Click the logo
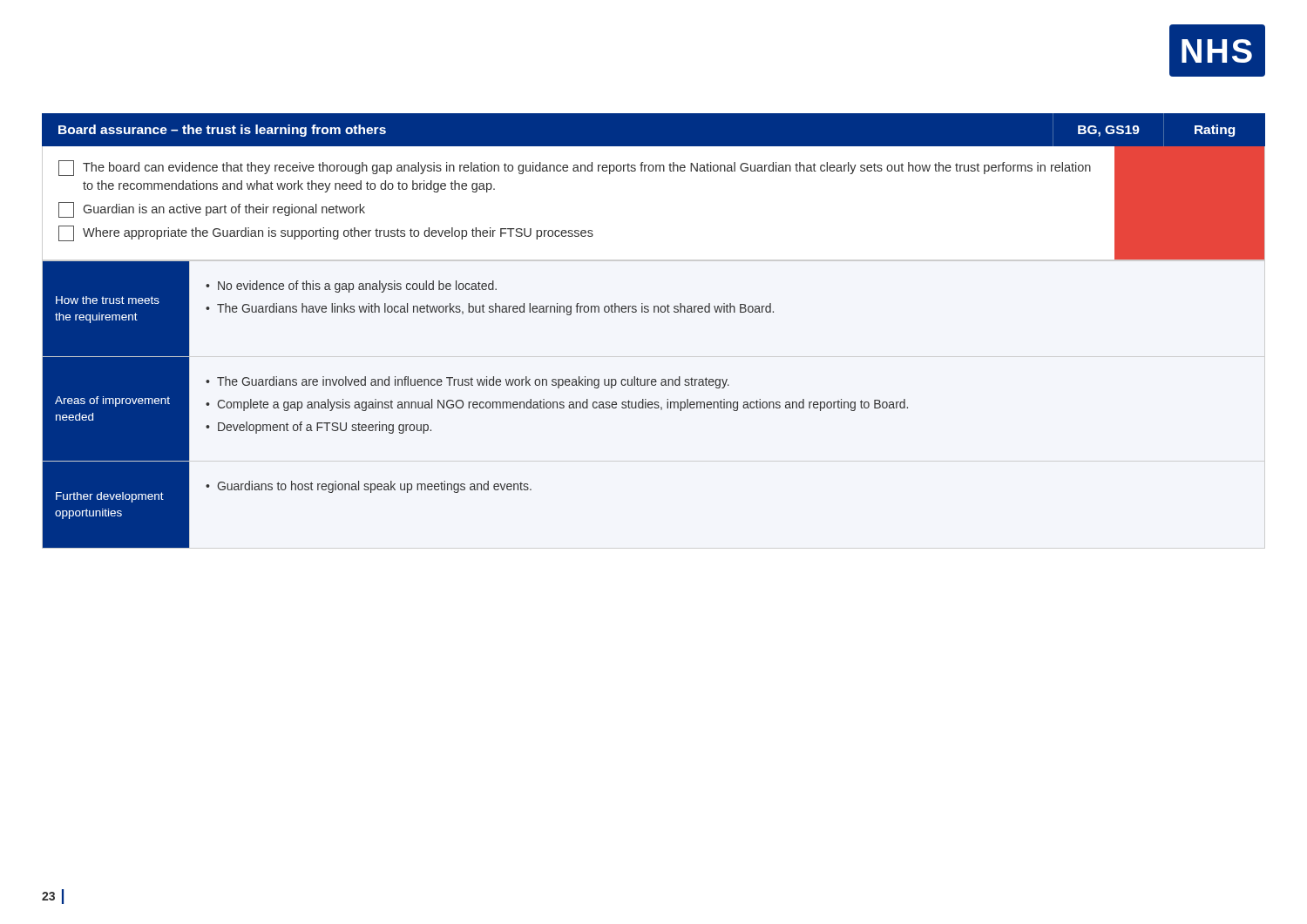 1217,50
